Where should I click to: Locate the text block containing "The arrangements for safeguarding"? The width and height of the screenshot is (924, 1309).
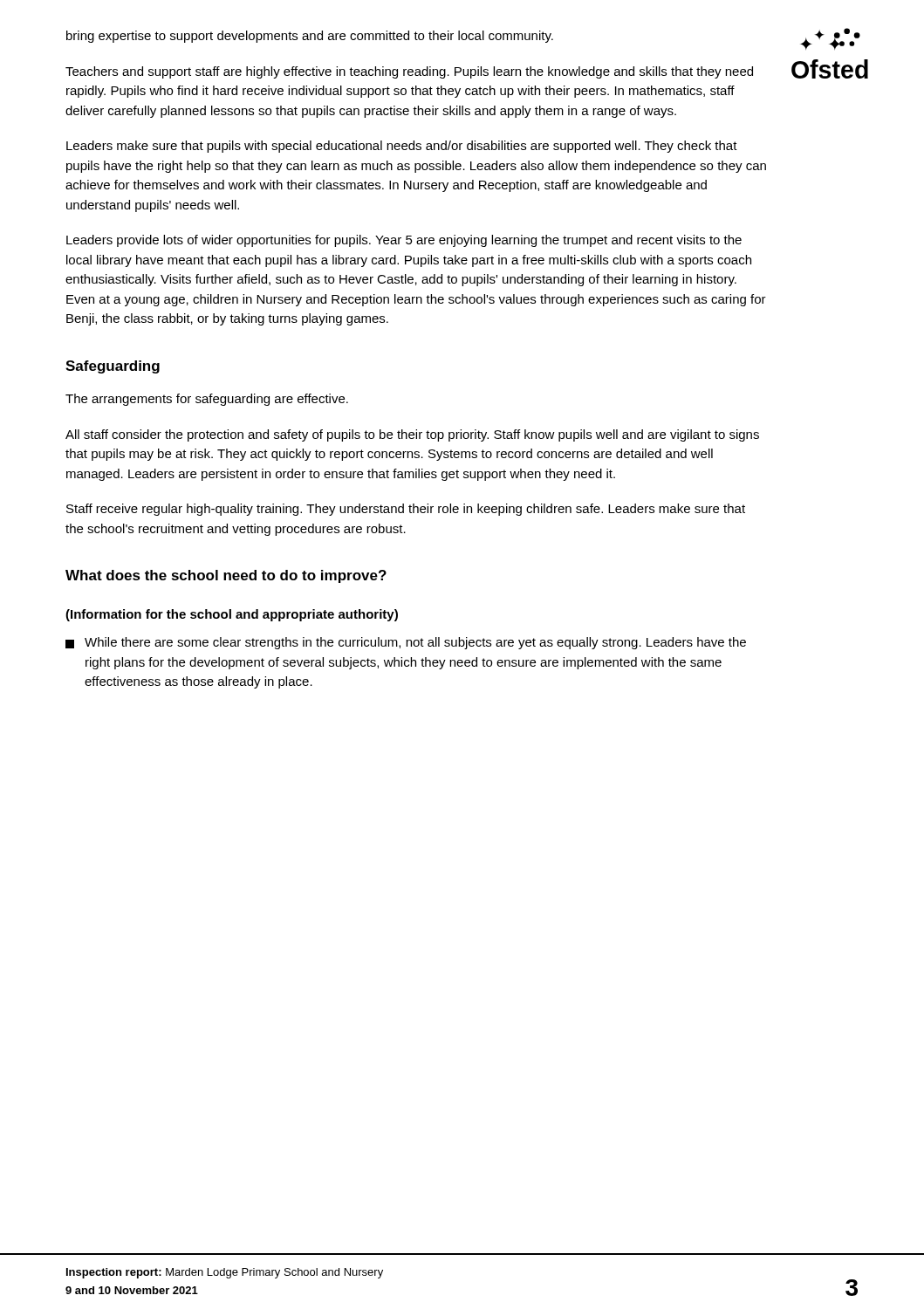point(207,398)
